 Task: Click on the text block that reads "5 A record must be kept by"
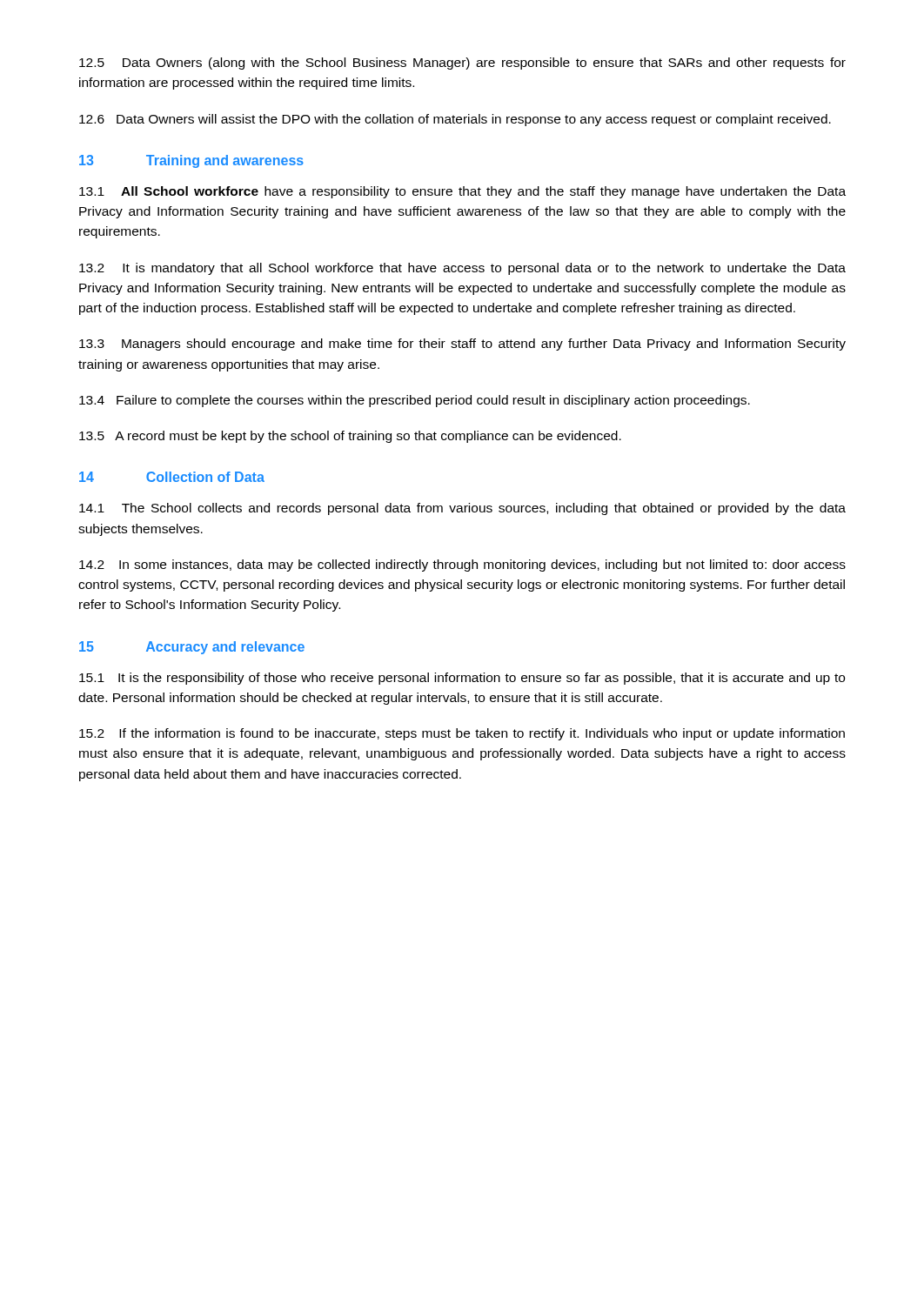(350, 435)
